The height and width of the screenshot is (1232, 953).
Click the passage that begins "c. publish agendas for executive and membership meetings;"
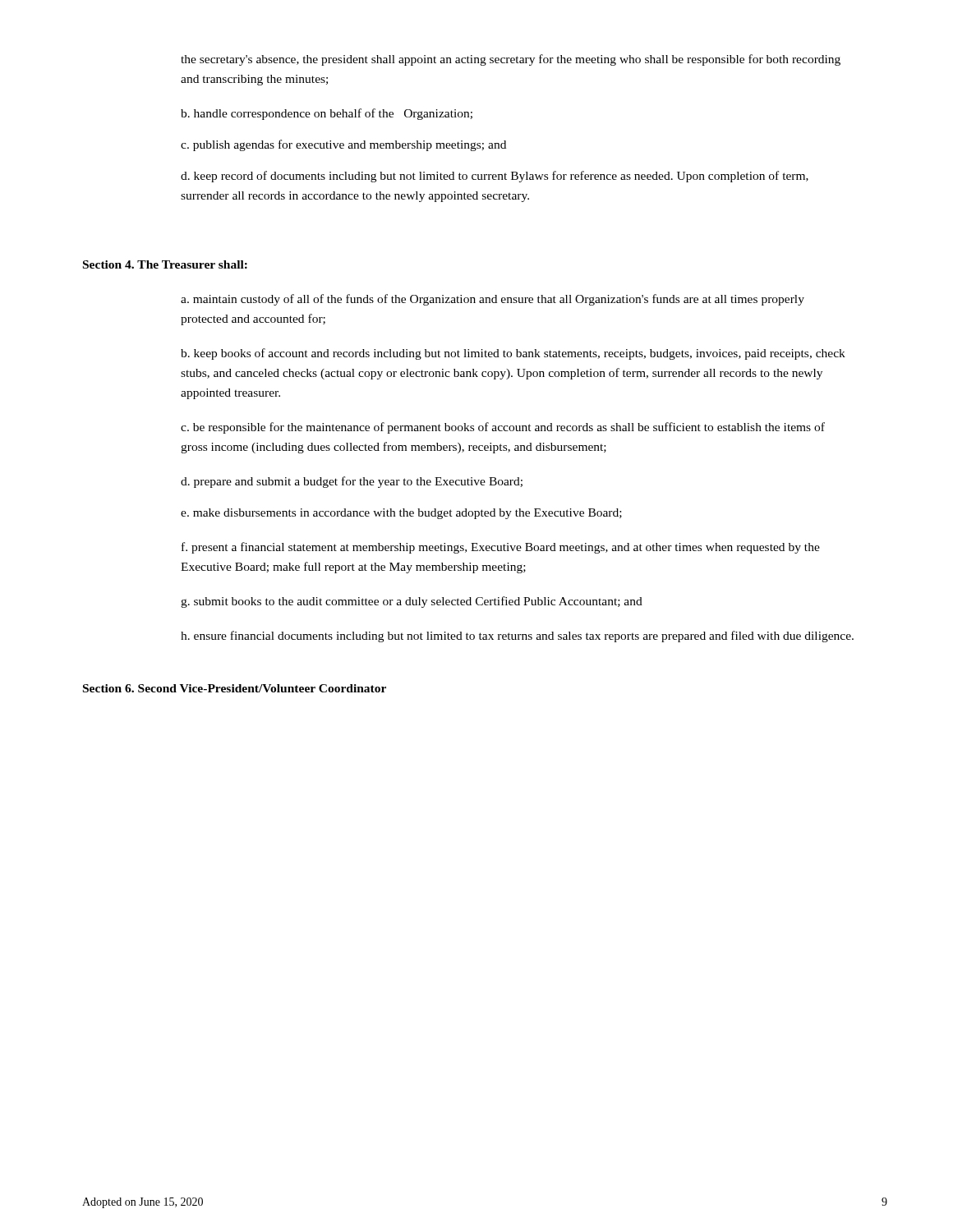click(x=344, y=144)
